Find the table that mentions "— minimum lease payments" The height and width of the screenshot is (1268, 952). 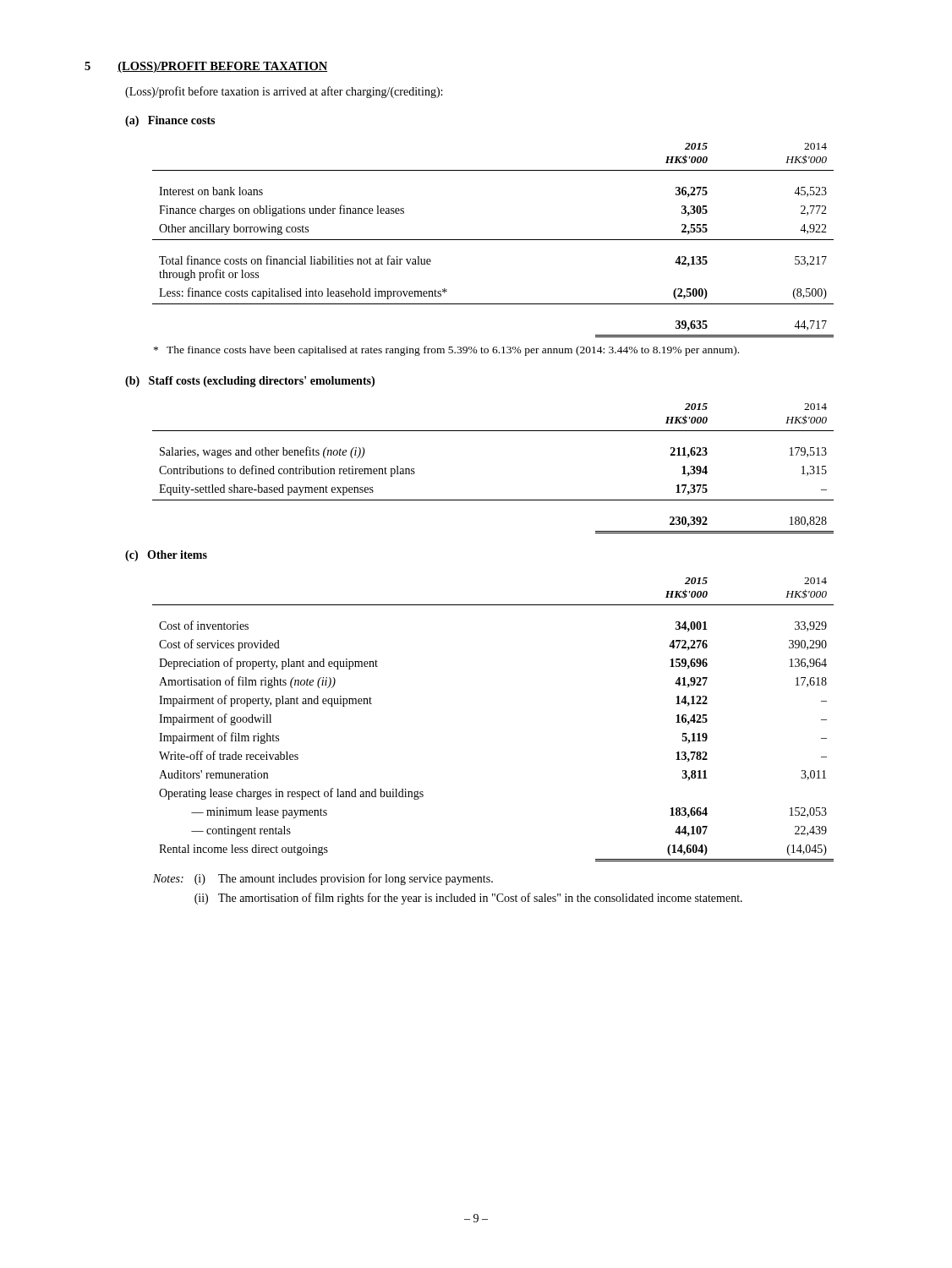[x=493, y=717]
